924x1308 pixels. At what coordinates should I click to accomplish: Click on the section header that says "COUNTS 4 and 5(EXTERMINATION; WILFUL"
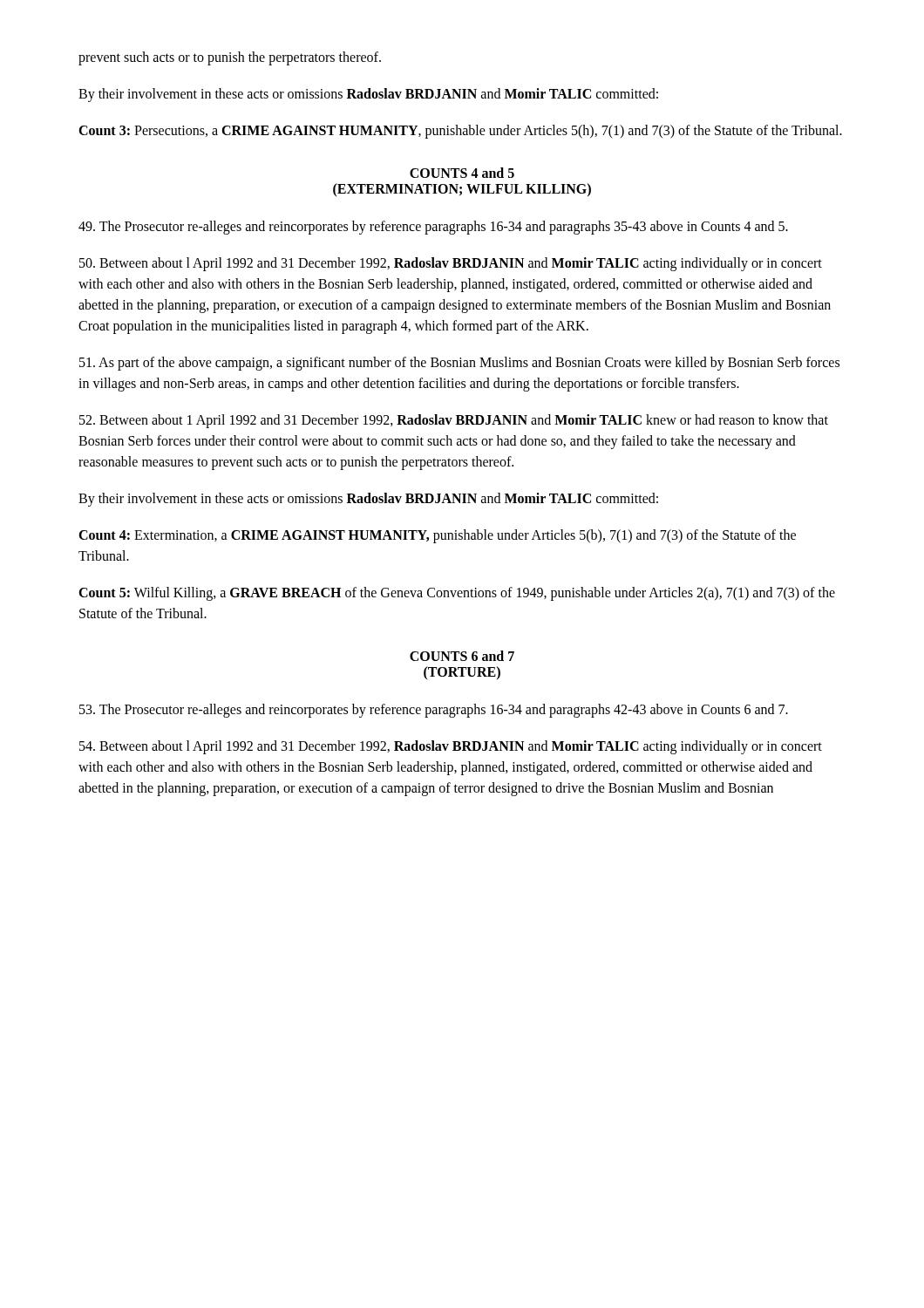(462, 181)
